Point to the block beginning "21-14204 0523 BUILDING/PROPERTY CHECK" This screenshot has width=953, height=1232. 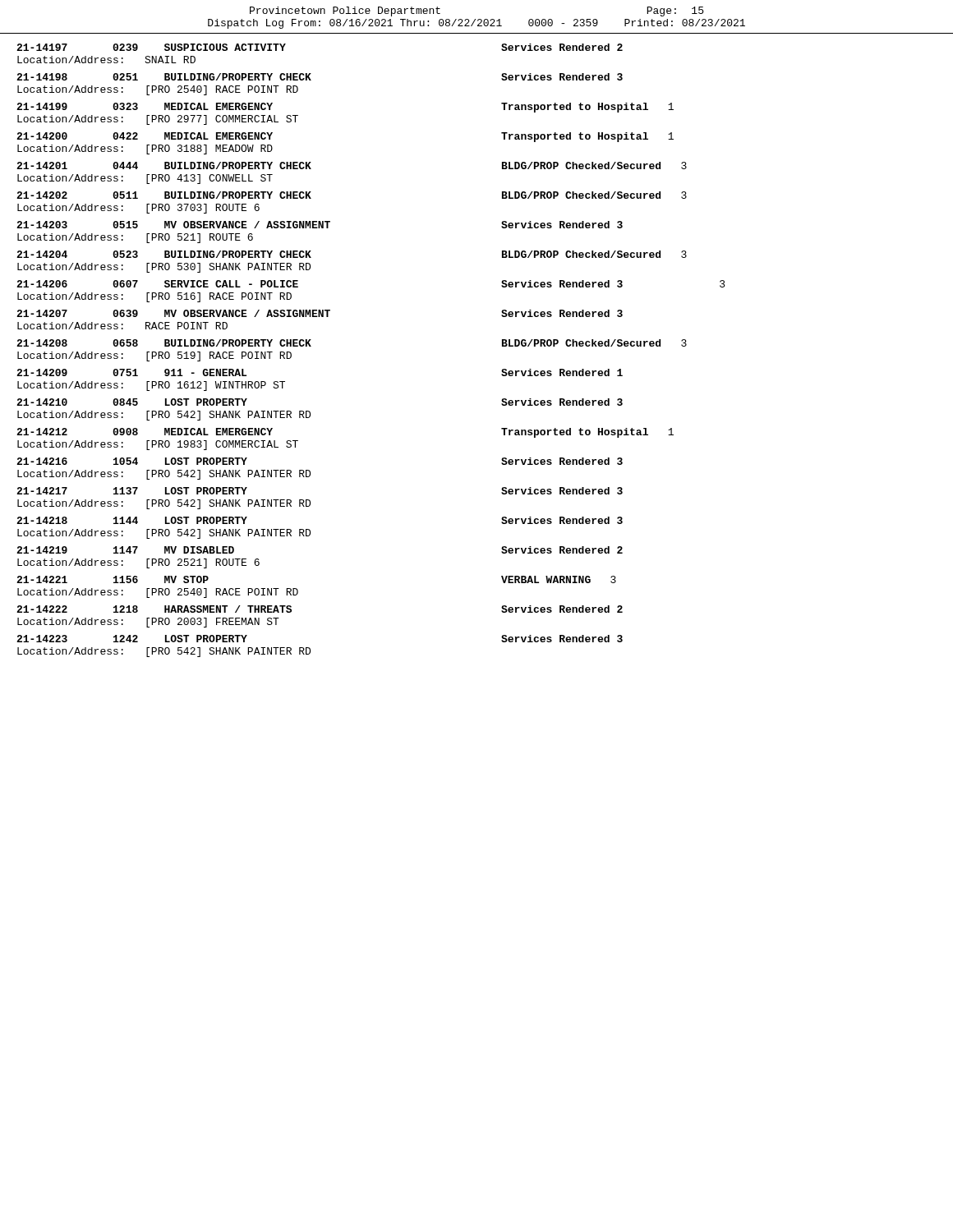point(45,254)
